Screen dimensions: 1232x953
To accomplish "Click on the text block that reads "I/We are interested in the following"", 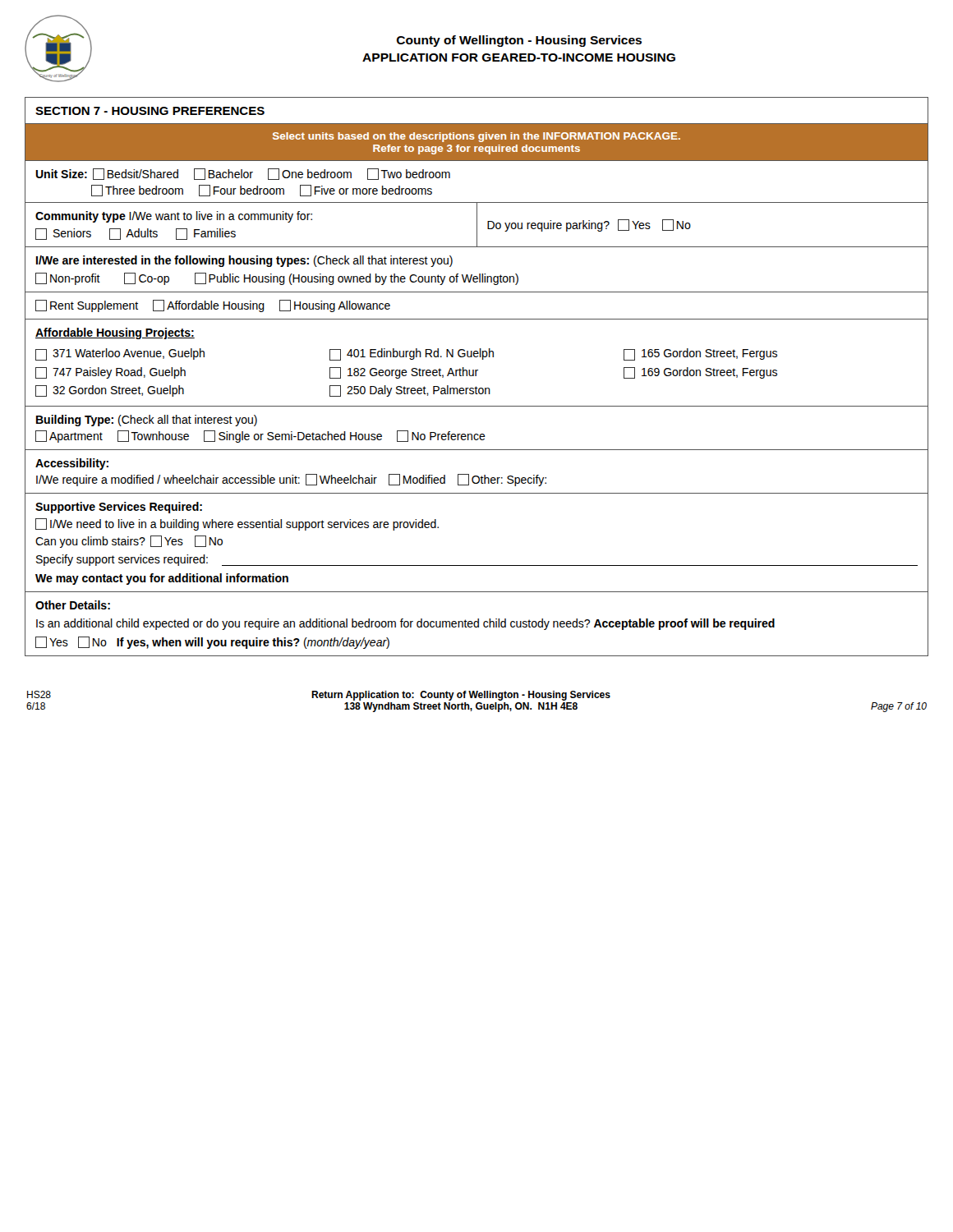I will (476, 270).
